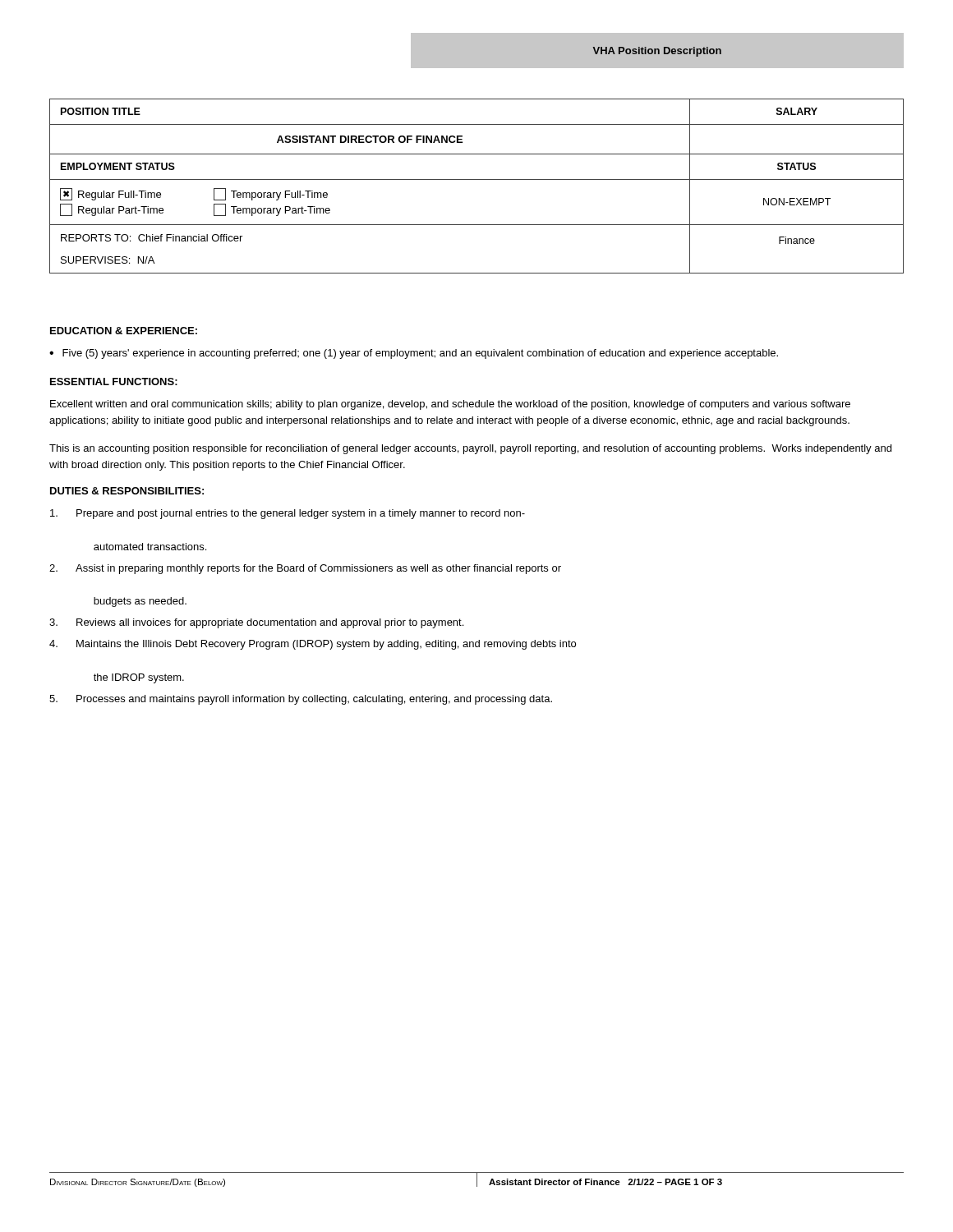Find the block on this page that starts "Prepare and post journal"
The width and height of the screenshot is (953, 1232).
click(x=288, y=514)
